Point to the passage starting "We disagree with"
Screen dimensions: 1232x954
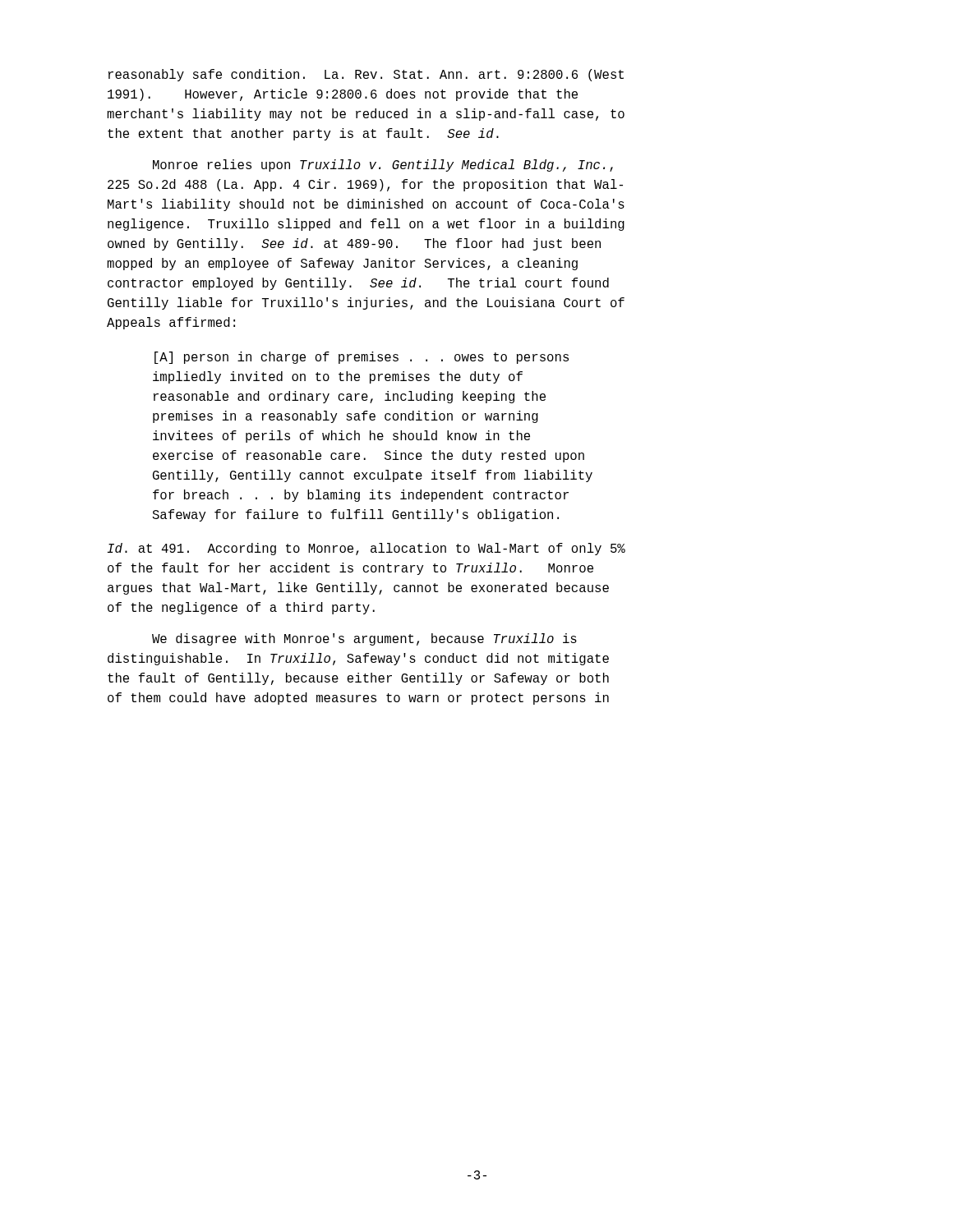click(x=477, y=670)
